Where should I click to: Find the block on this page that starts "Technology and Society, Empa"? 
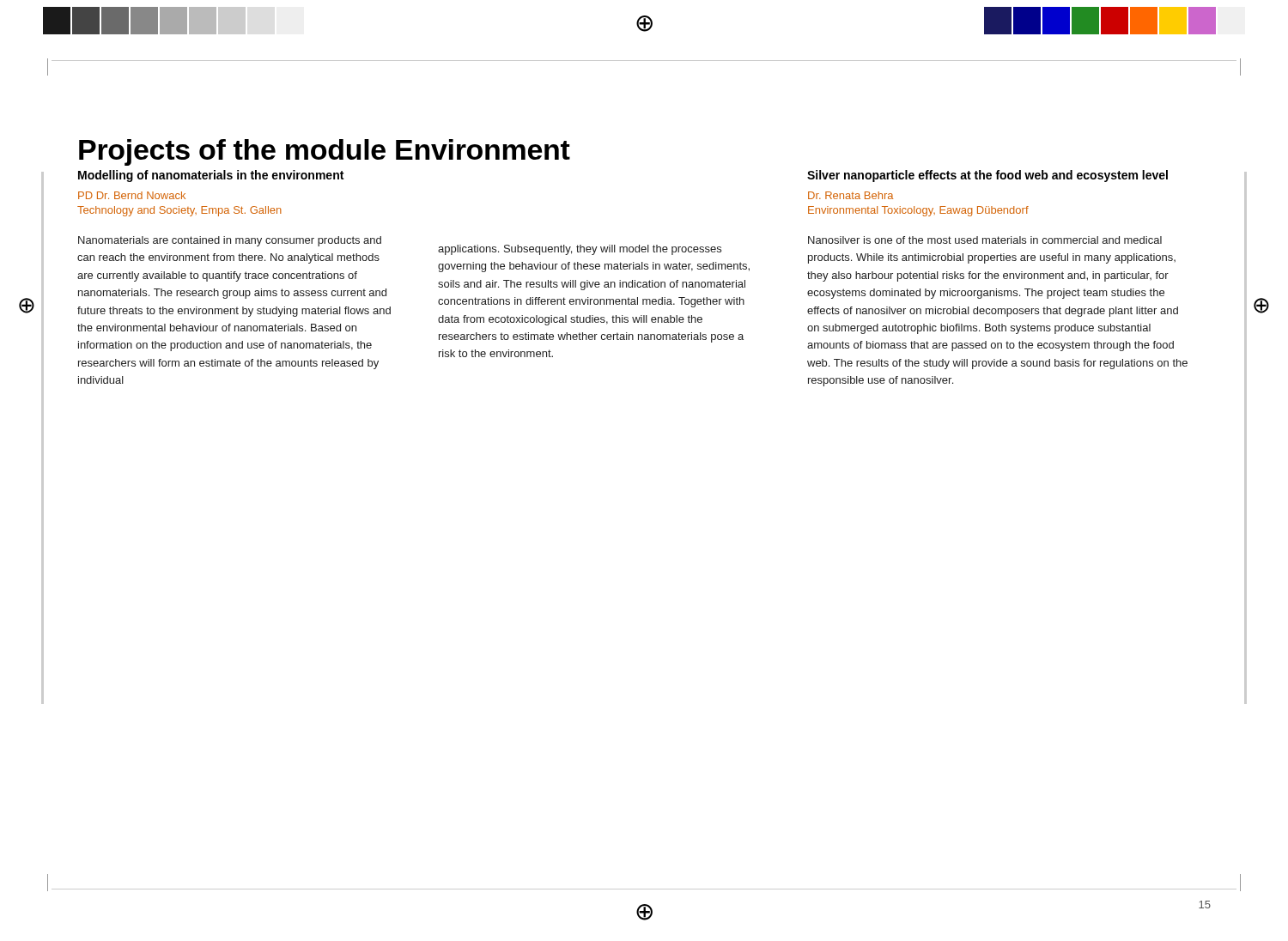pos(180,210)
